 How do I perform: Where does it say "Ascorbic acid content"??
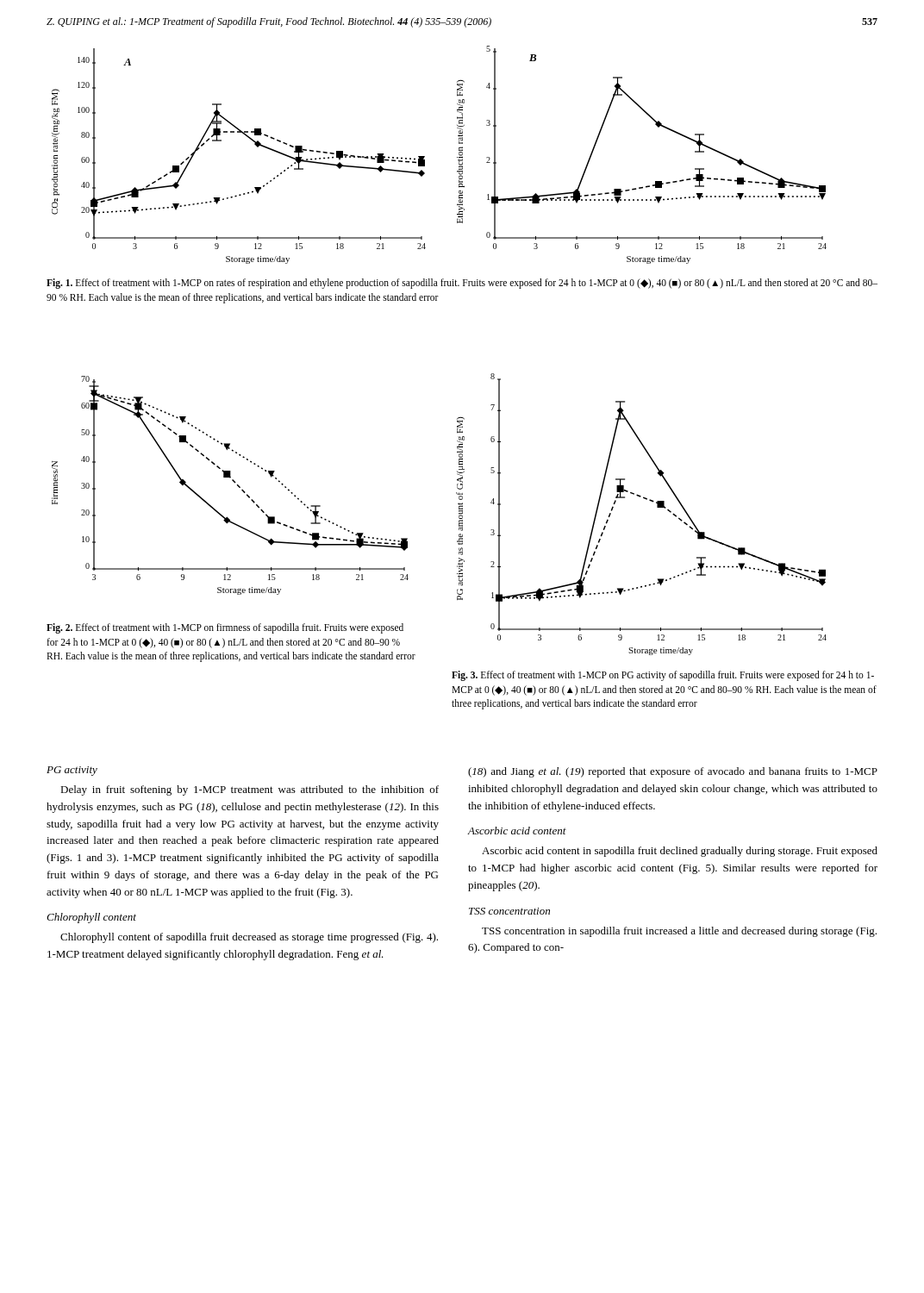[517, 831]
